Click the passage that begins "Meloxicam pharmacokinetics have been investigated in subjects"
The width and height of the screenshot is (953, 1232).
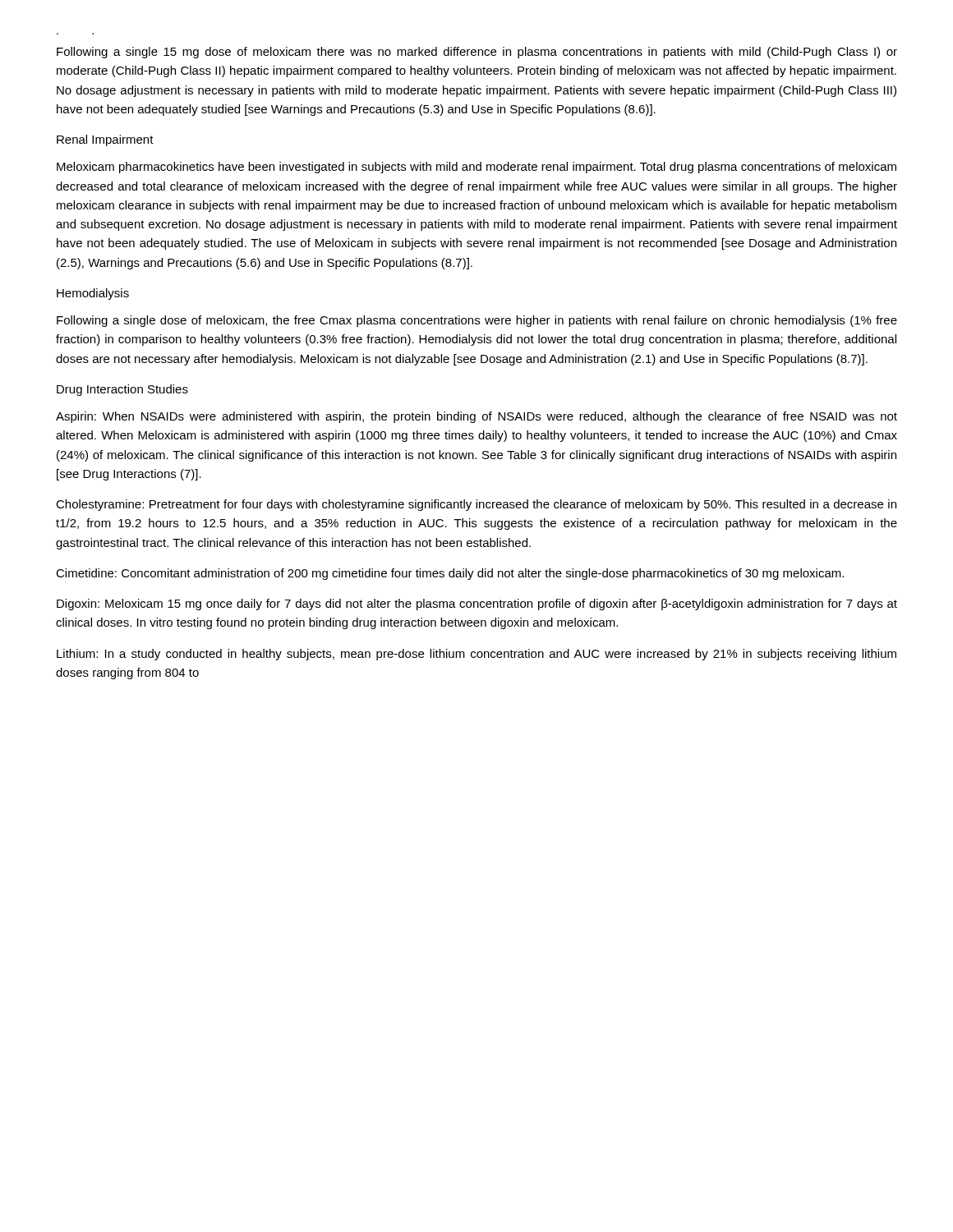476,214
